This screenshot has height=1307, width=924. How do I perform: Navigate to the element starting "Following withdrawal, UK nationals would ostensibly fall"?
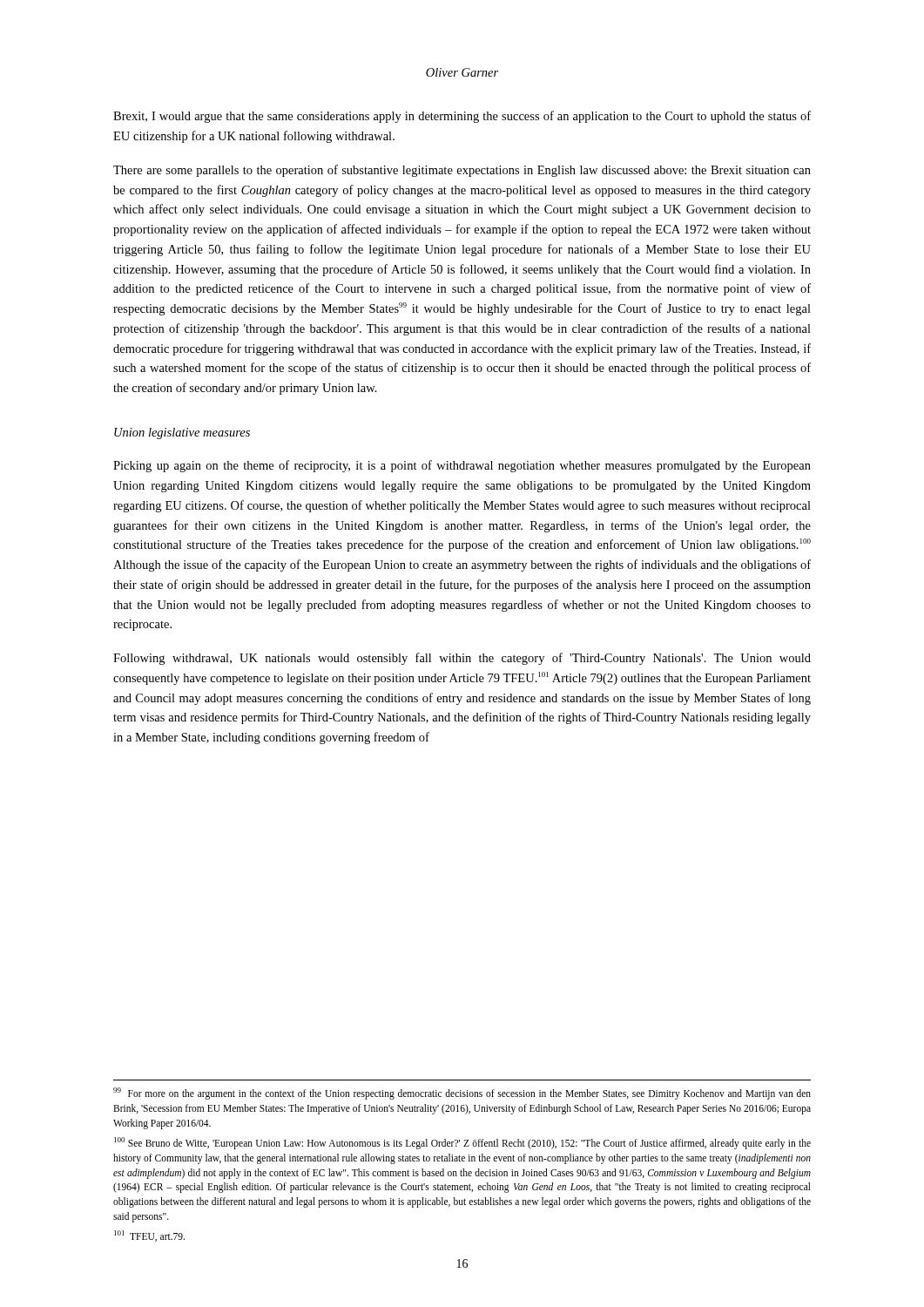[462, 698]
